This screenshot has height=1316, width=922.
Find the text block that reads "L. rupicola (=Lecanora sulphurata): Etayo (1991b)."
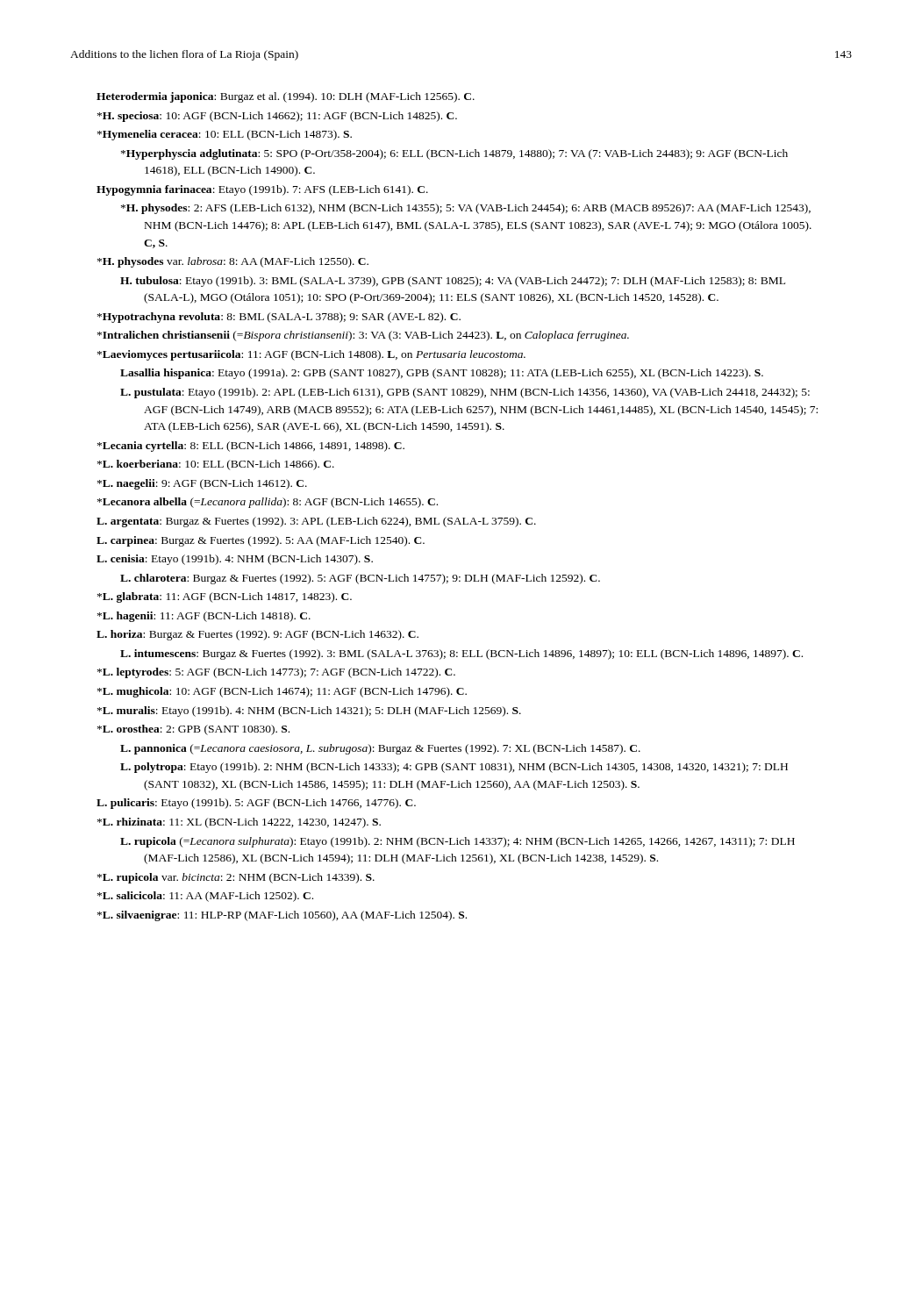point(458,849)
